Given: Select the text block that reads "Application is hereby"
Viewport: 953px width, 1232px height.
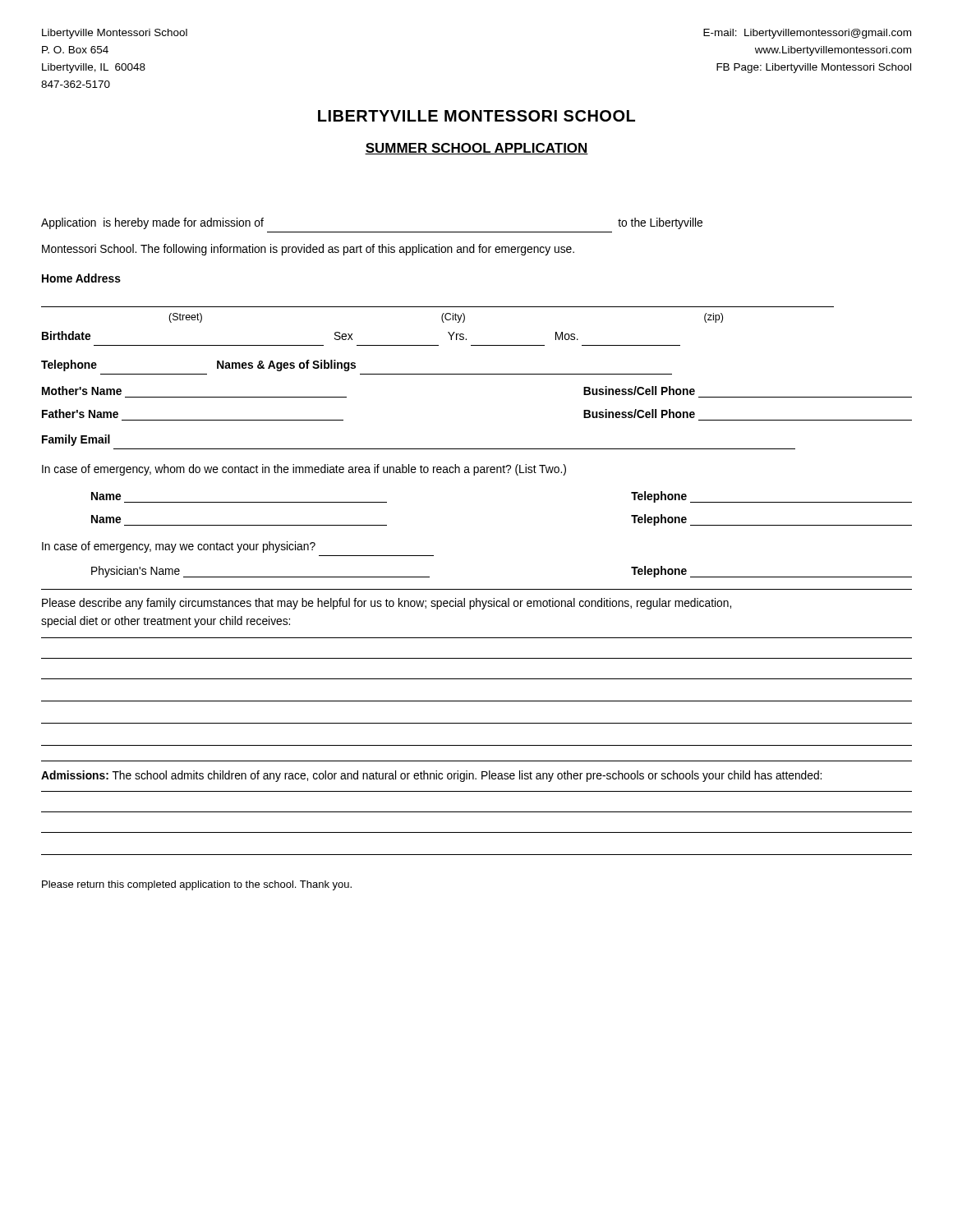Looking at the screenshot, I should pos(372,223).
